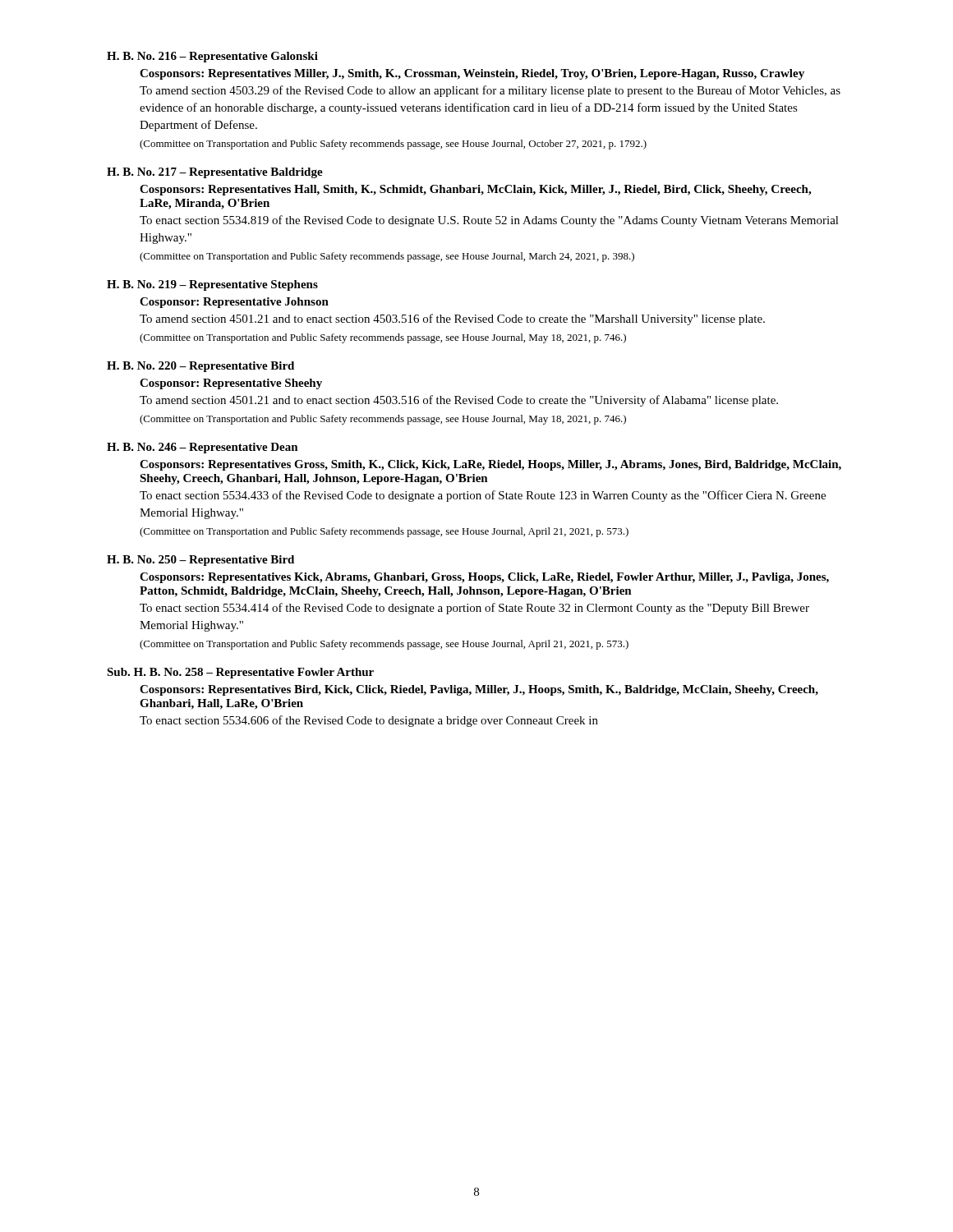Locate the section header that reads "H. B. No. 219 – Representative Stephens"
953x1232 pixels.
point(212,284)
